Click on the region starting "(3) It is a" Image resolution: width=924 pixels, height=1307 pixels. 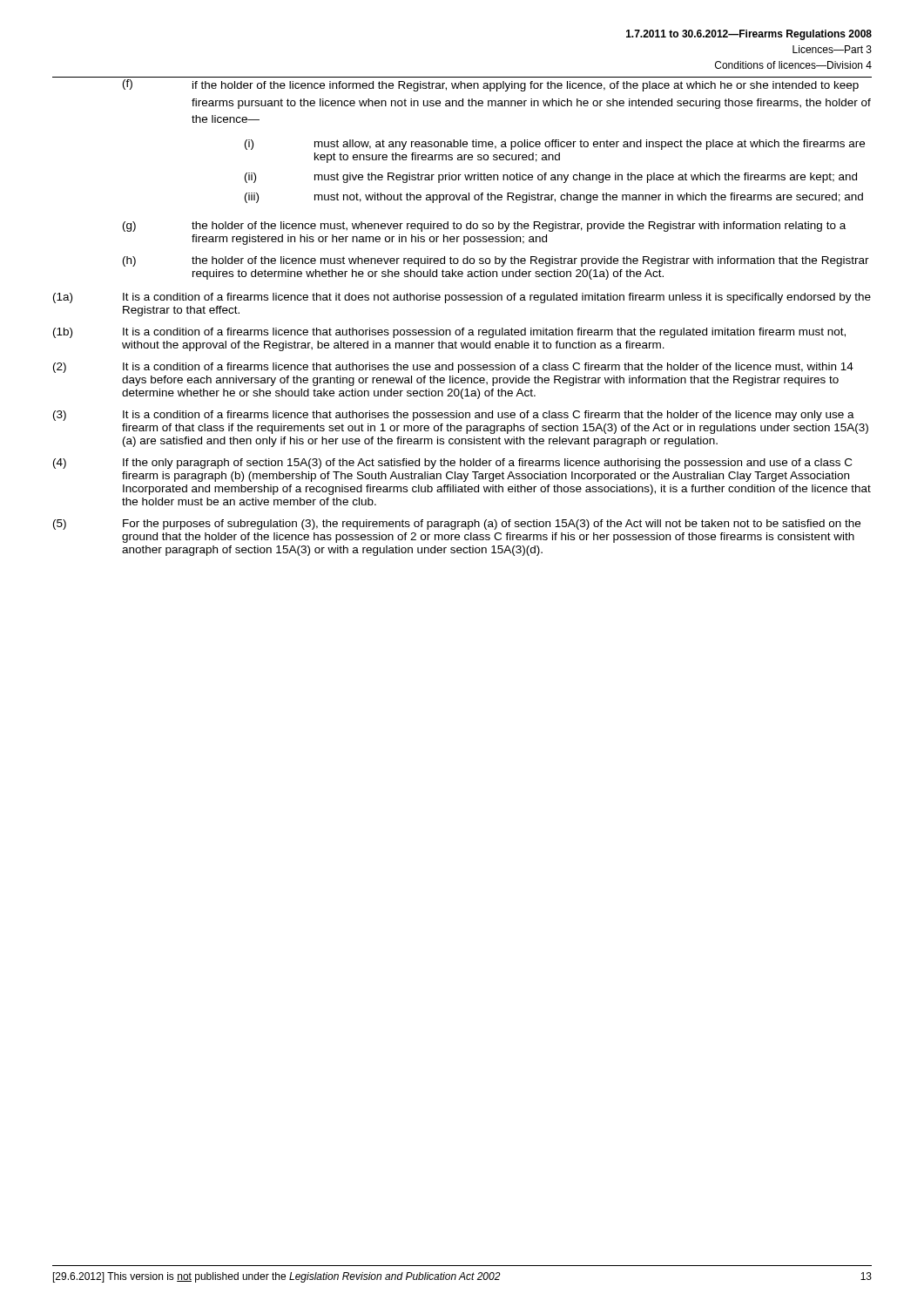point(462,427)
